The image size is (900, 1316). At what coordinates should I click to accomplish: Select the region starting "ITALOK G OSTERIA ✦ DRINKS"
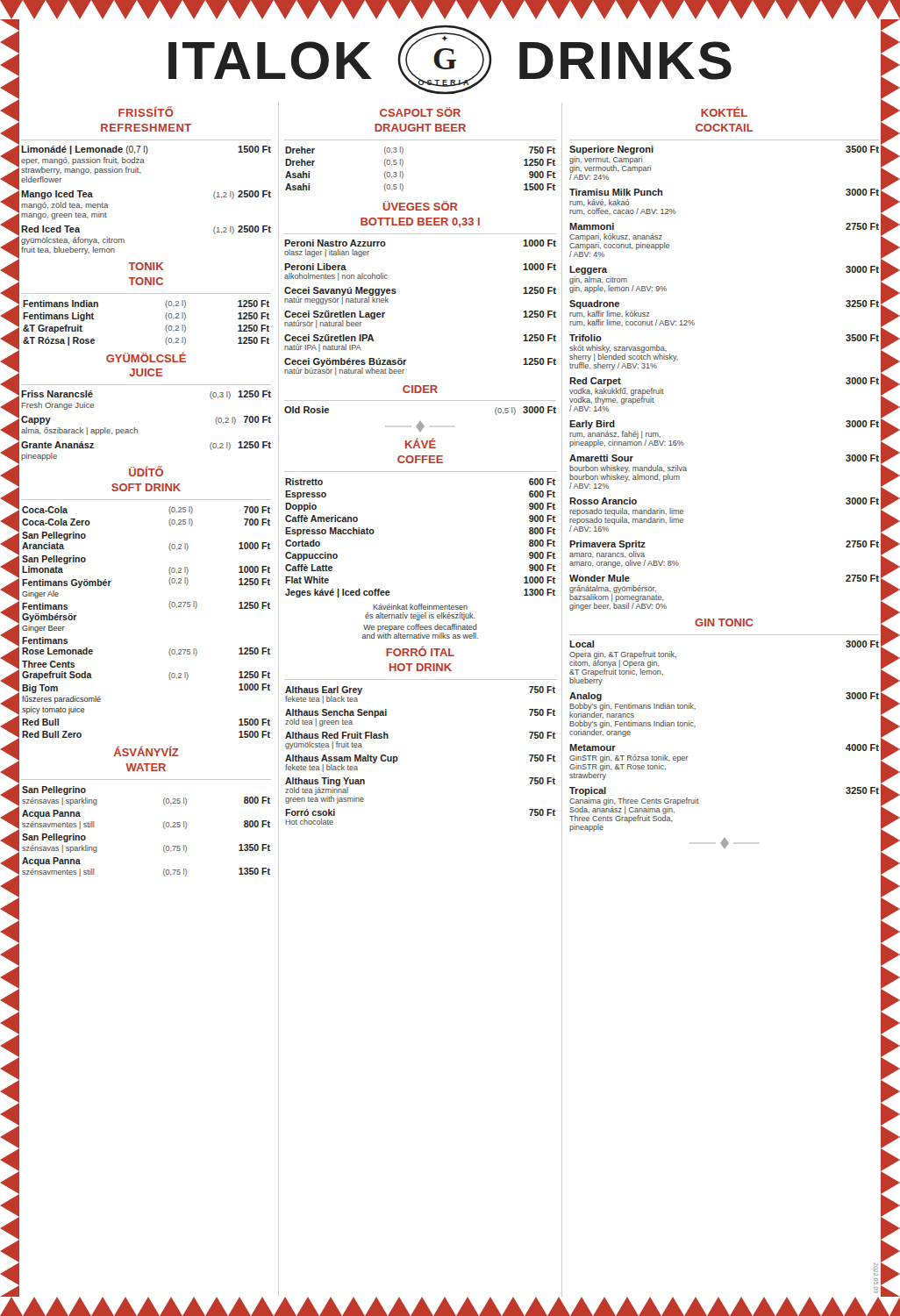450,60
